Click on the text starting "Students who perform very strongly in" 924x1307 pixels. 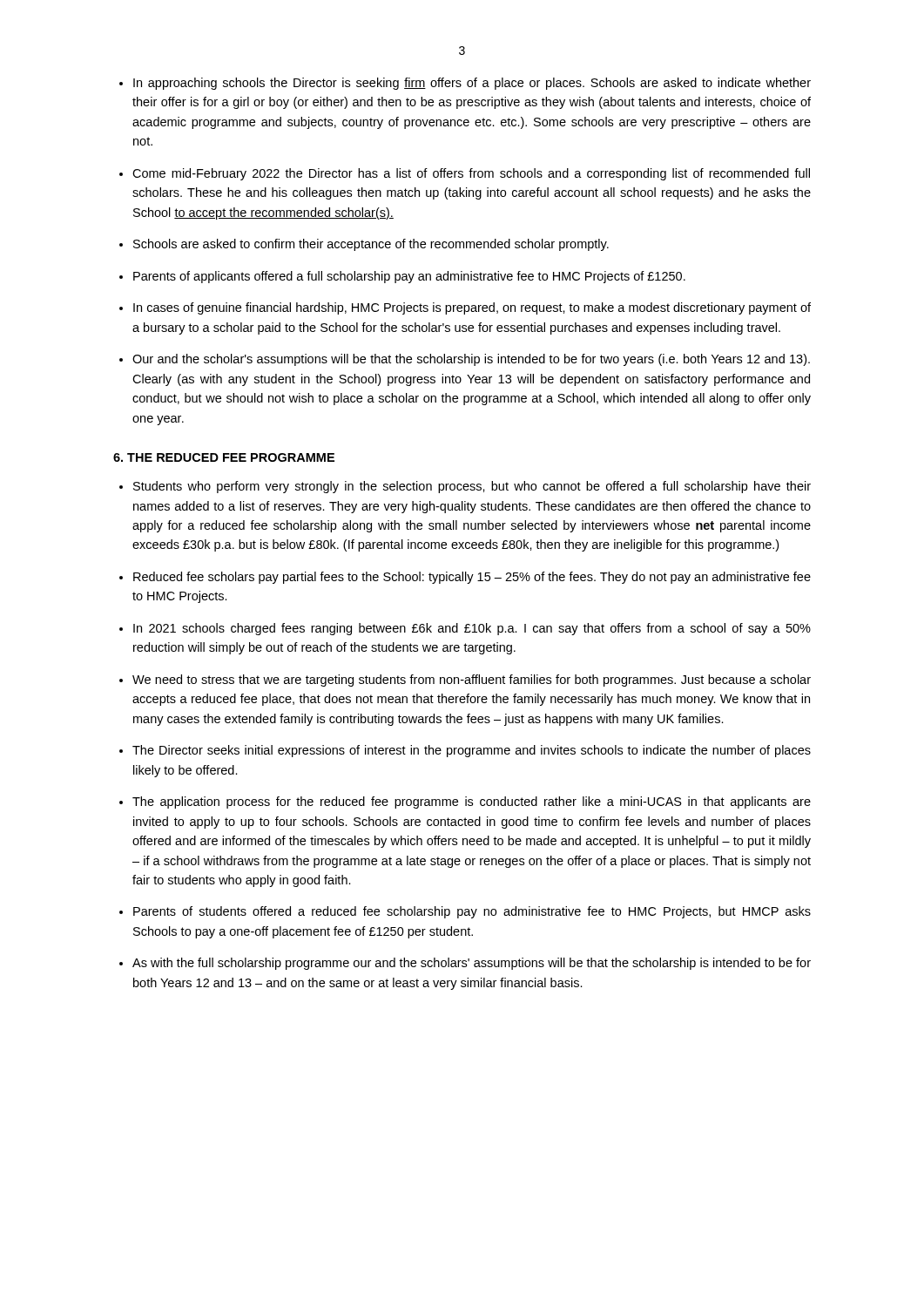[x=472, y=516]
